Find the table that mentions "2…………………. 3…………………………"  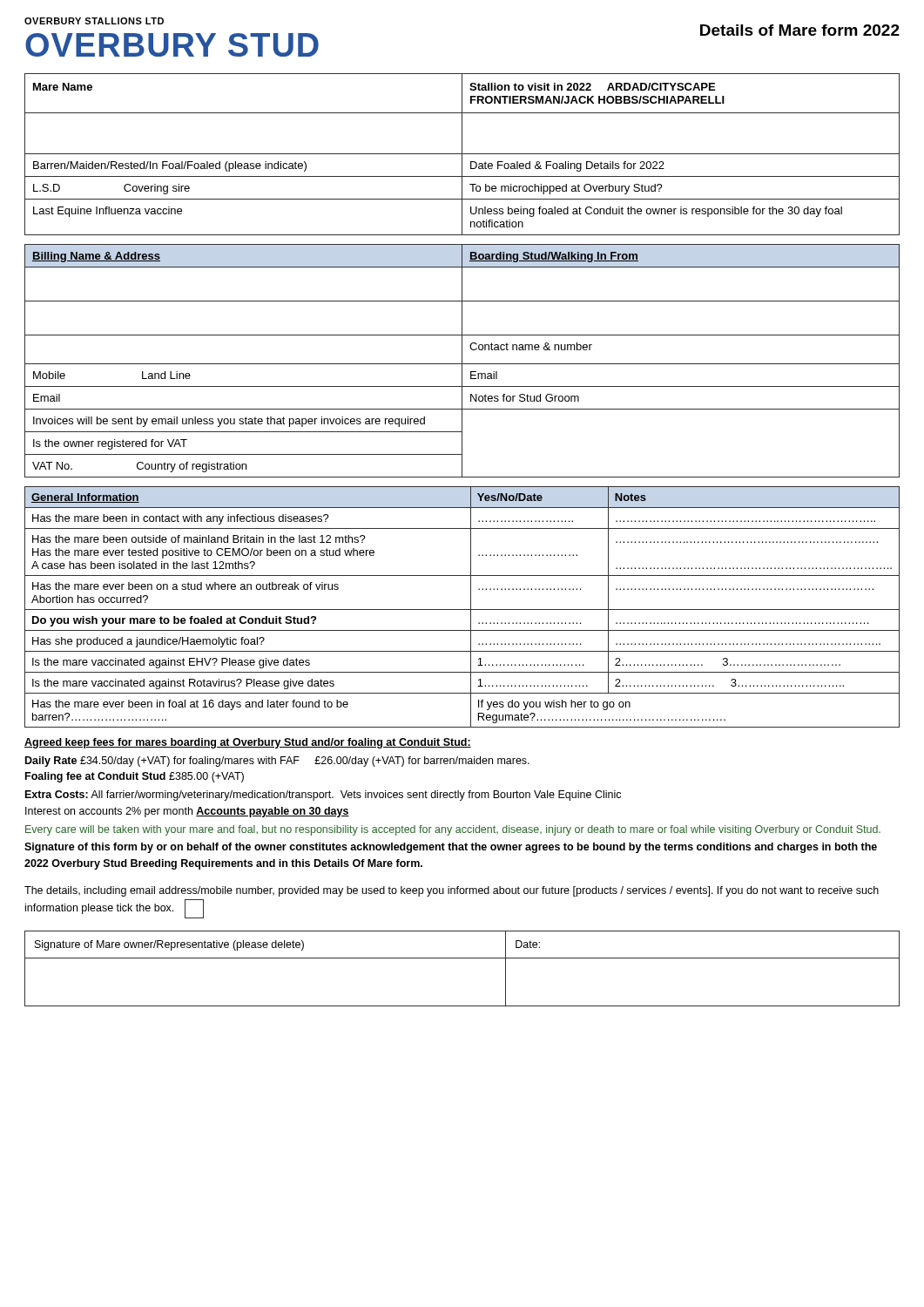[462, 607]
